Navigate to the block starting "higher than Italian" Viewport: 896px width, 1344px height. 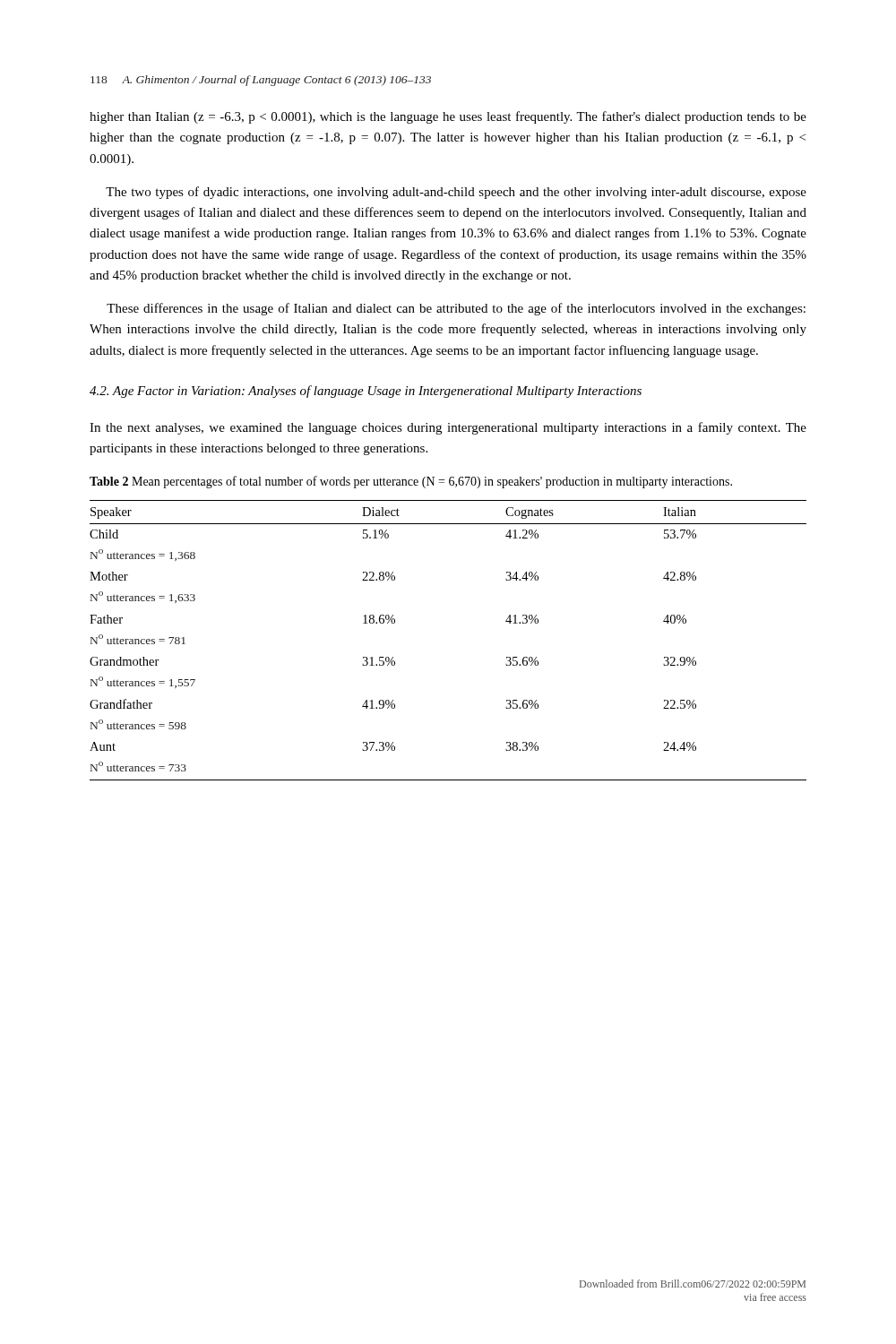[448, 137]
